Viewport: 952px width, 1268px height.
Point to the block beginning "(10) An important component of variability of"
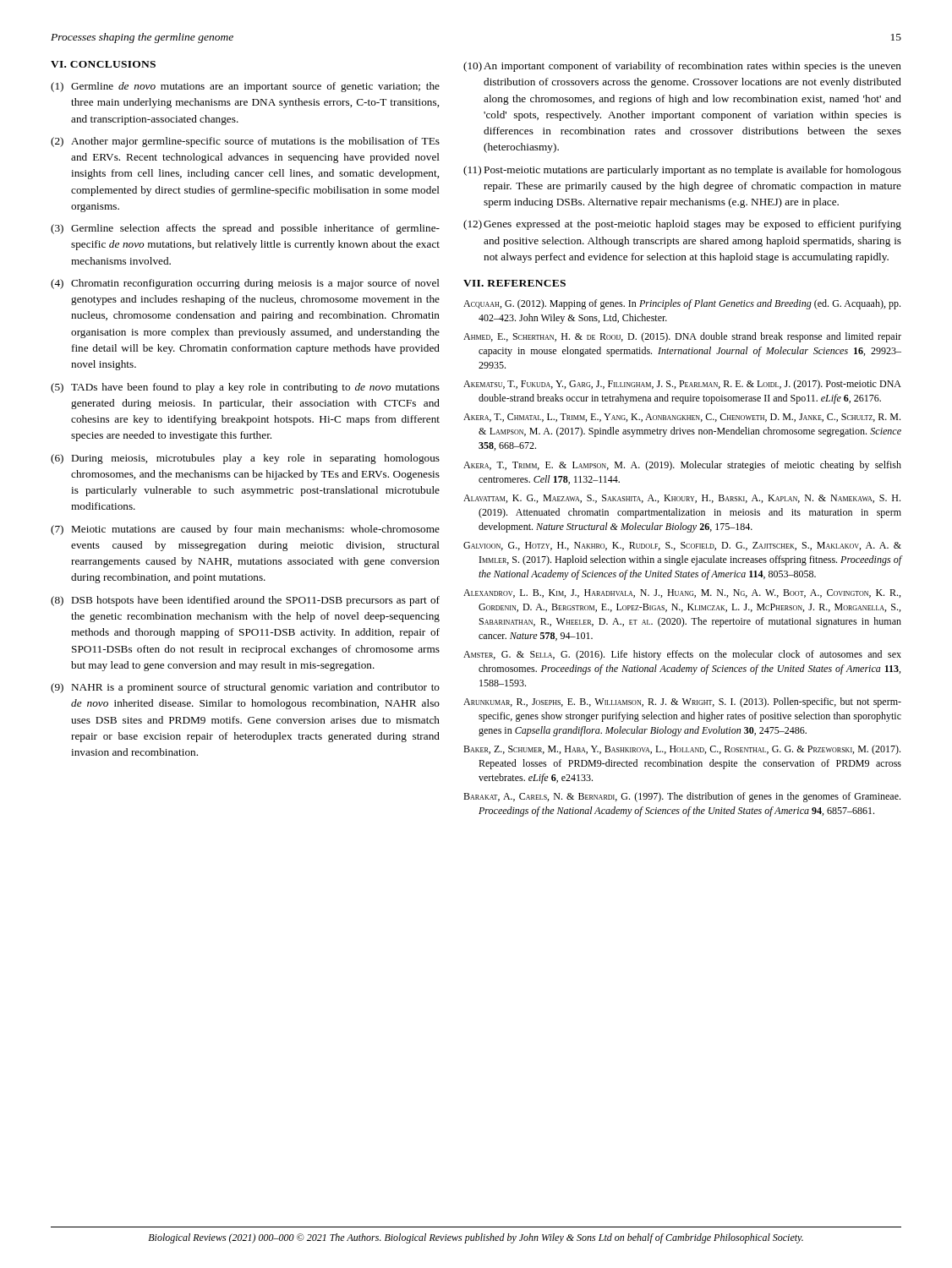coord(682,106)
